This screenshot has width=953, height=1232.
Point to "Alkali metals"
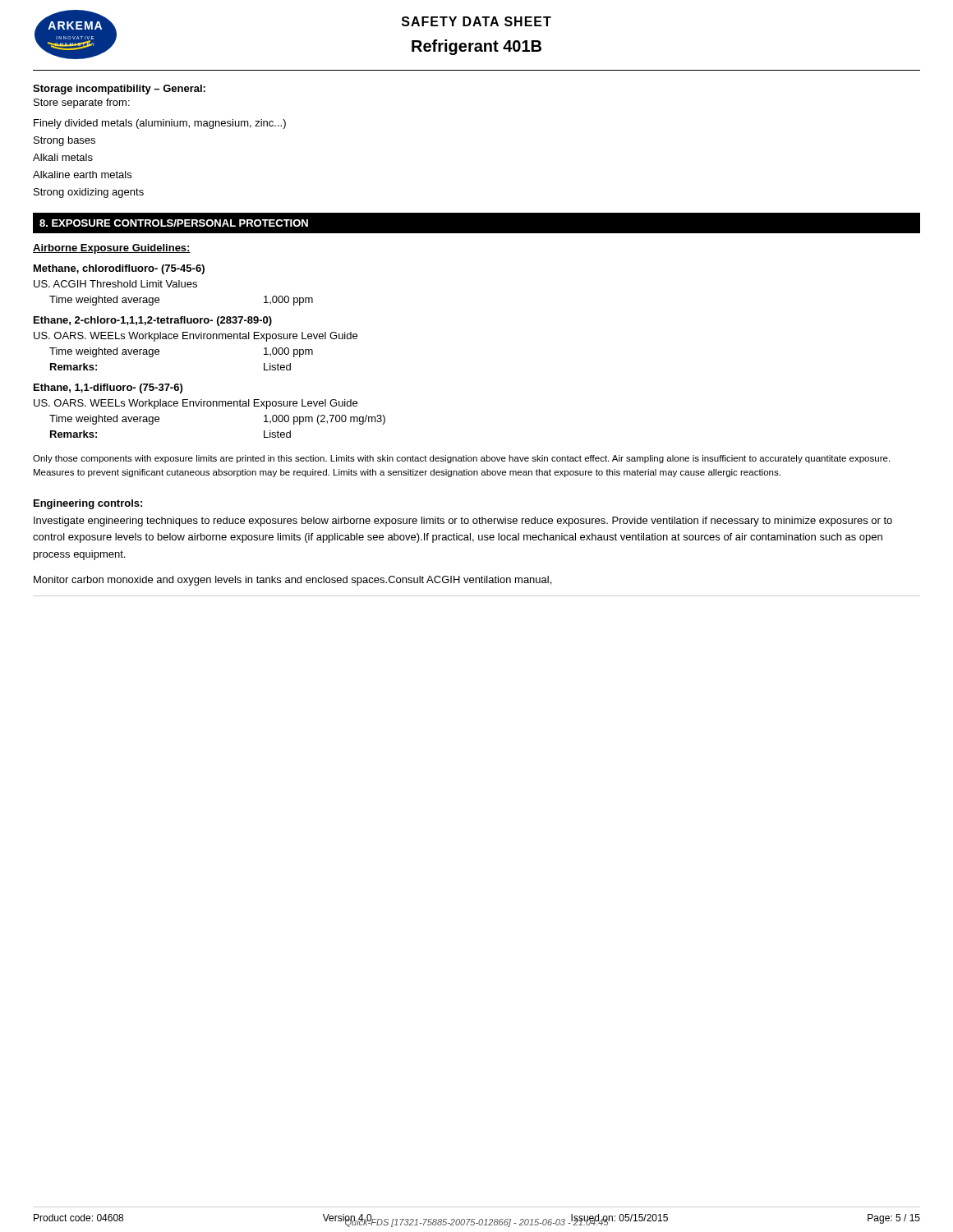click(x=63, y=157)
